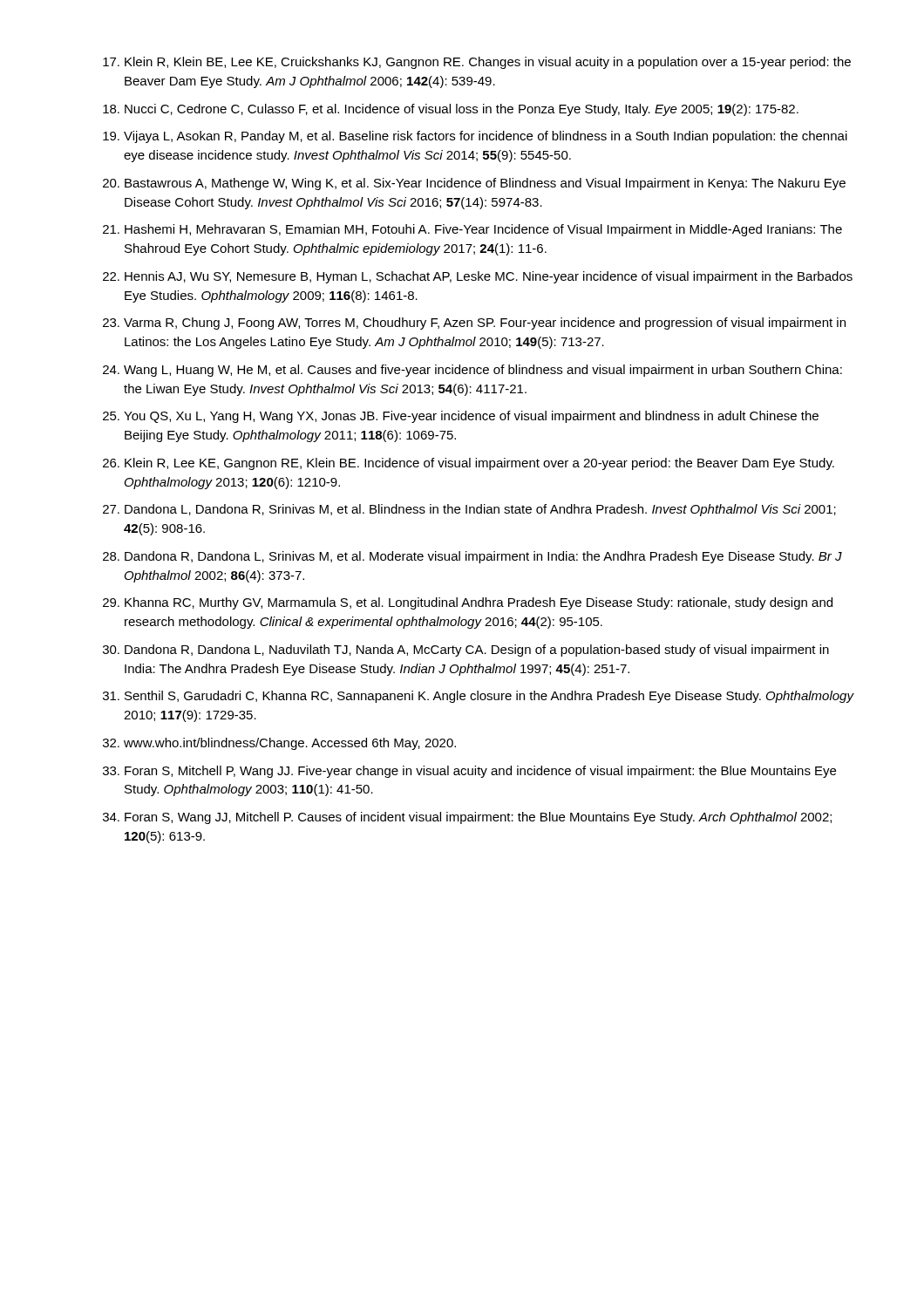Locate the block of text that opens with "33. Foran S, Mitchell"

click(x=471, y=780)
